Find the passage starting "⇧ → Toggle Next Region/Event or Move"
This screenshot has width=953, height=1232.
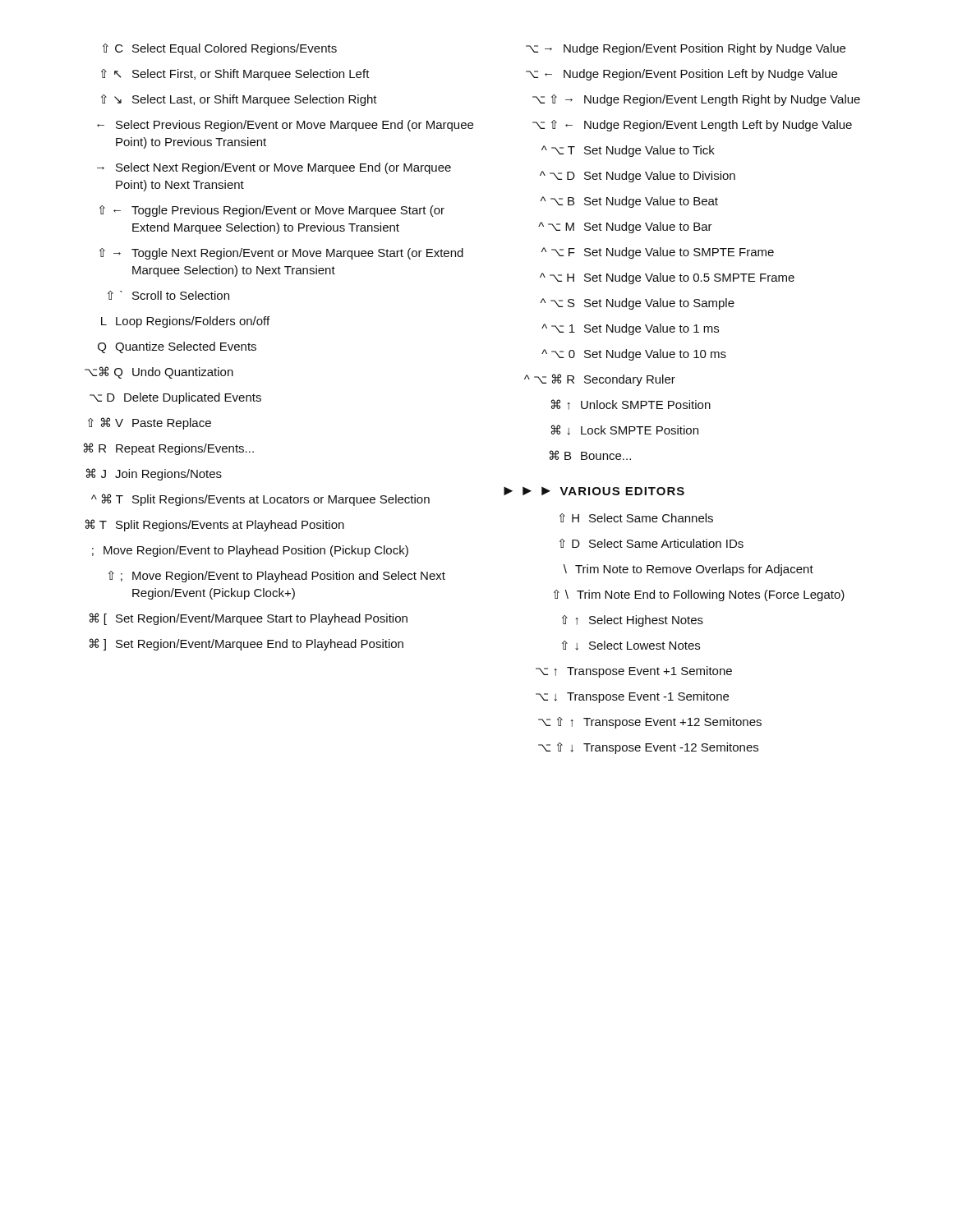click(x=263, y=261)
